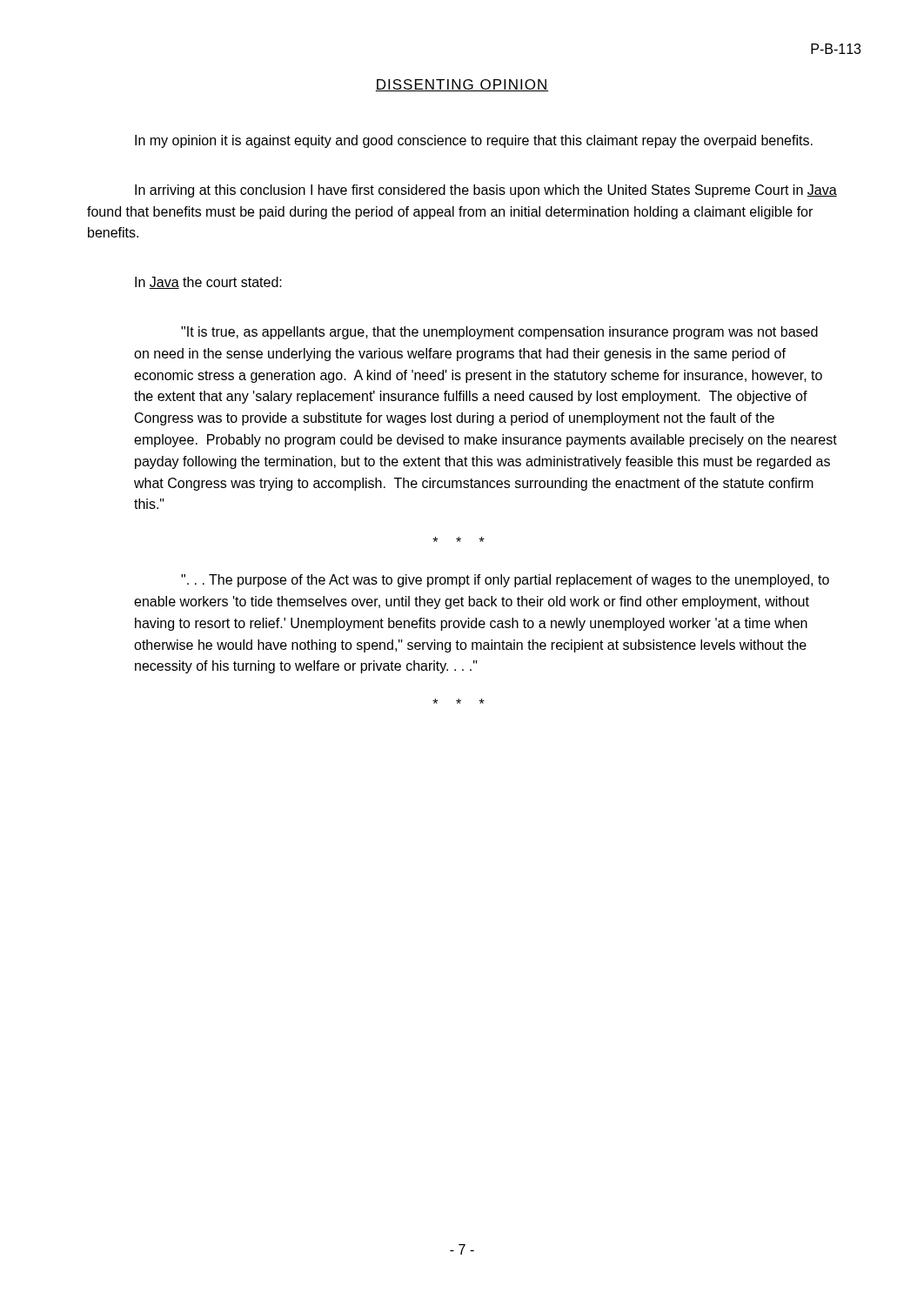
Task: Locate the text block containing ""It is true, as appellants"
Action: pyautogui.click(x=485, y=419)
